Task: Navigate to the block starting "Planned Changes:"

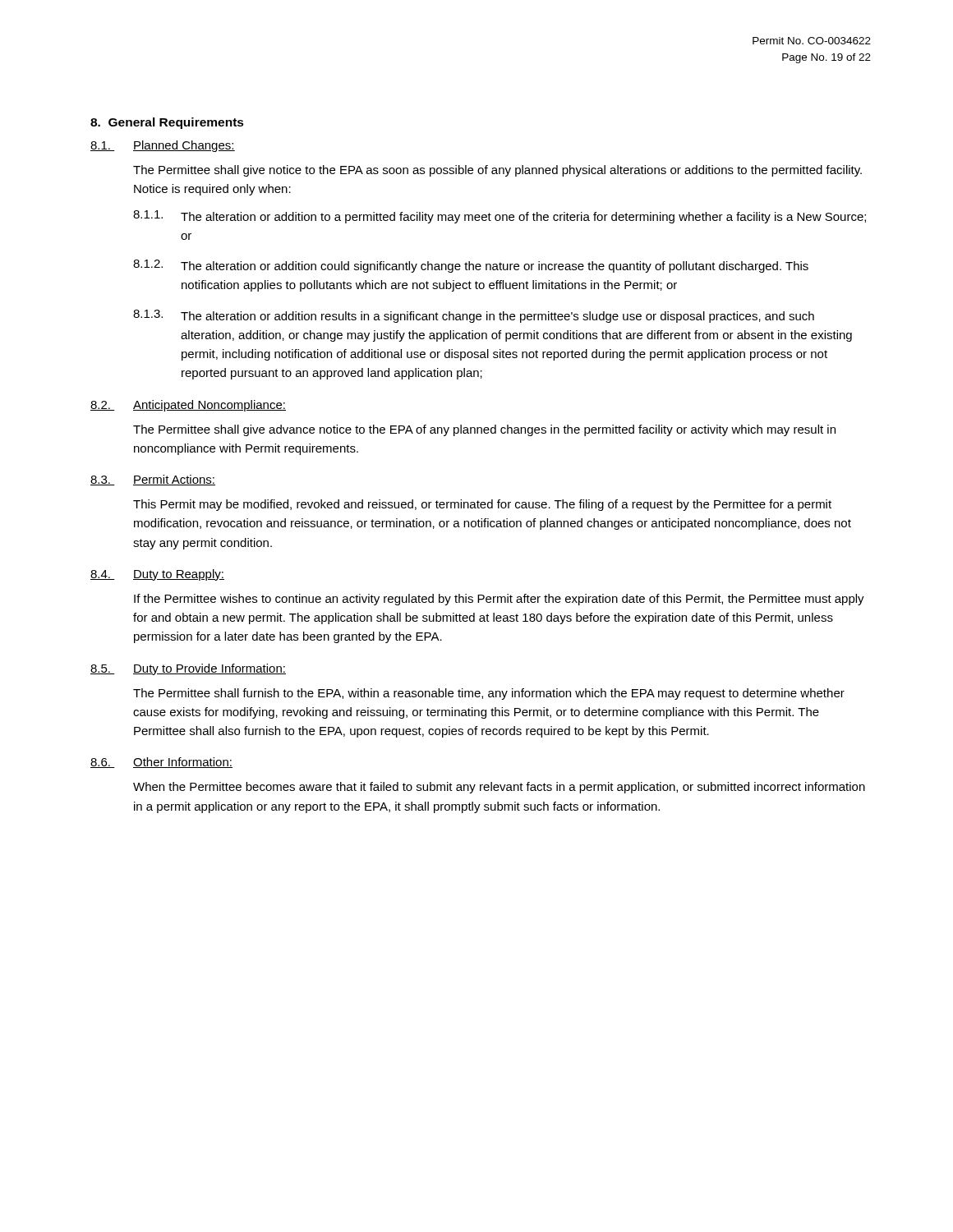Action: click(184, 145)
